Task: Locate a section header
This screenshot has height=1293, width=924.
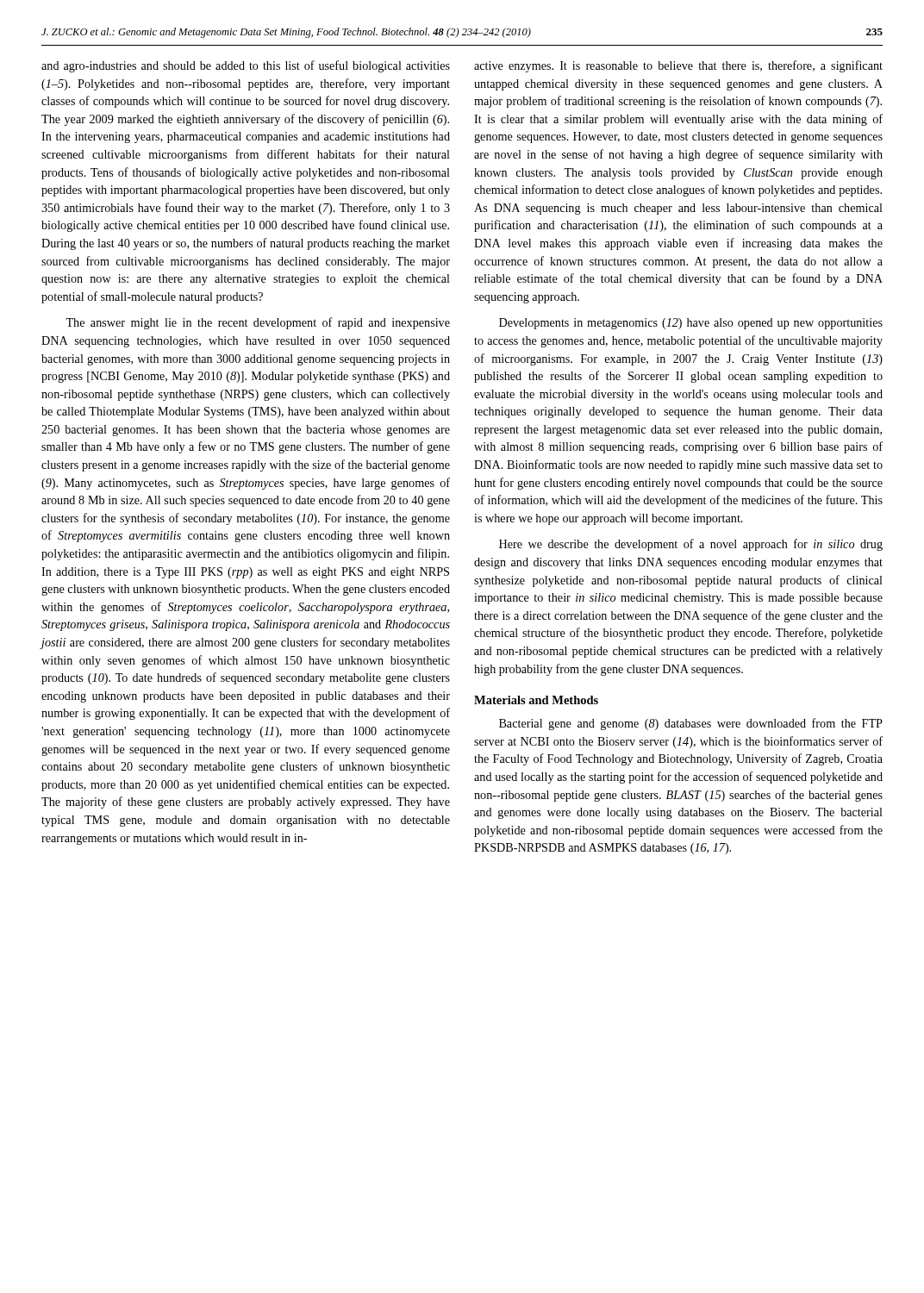Action: pyautogui.click(x=678, y=701)
